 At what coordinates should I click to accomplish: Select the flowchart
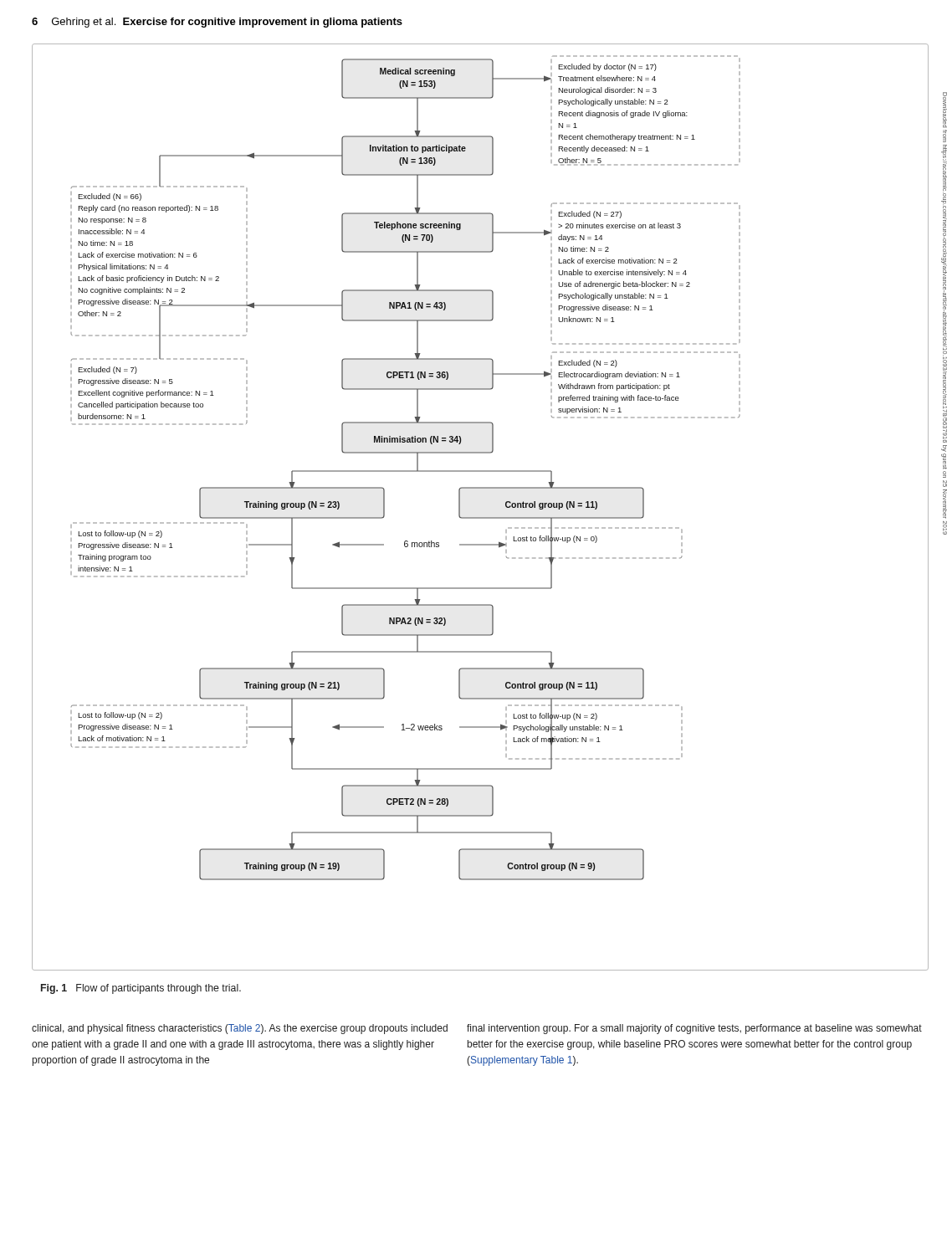(x=480, y=507)
